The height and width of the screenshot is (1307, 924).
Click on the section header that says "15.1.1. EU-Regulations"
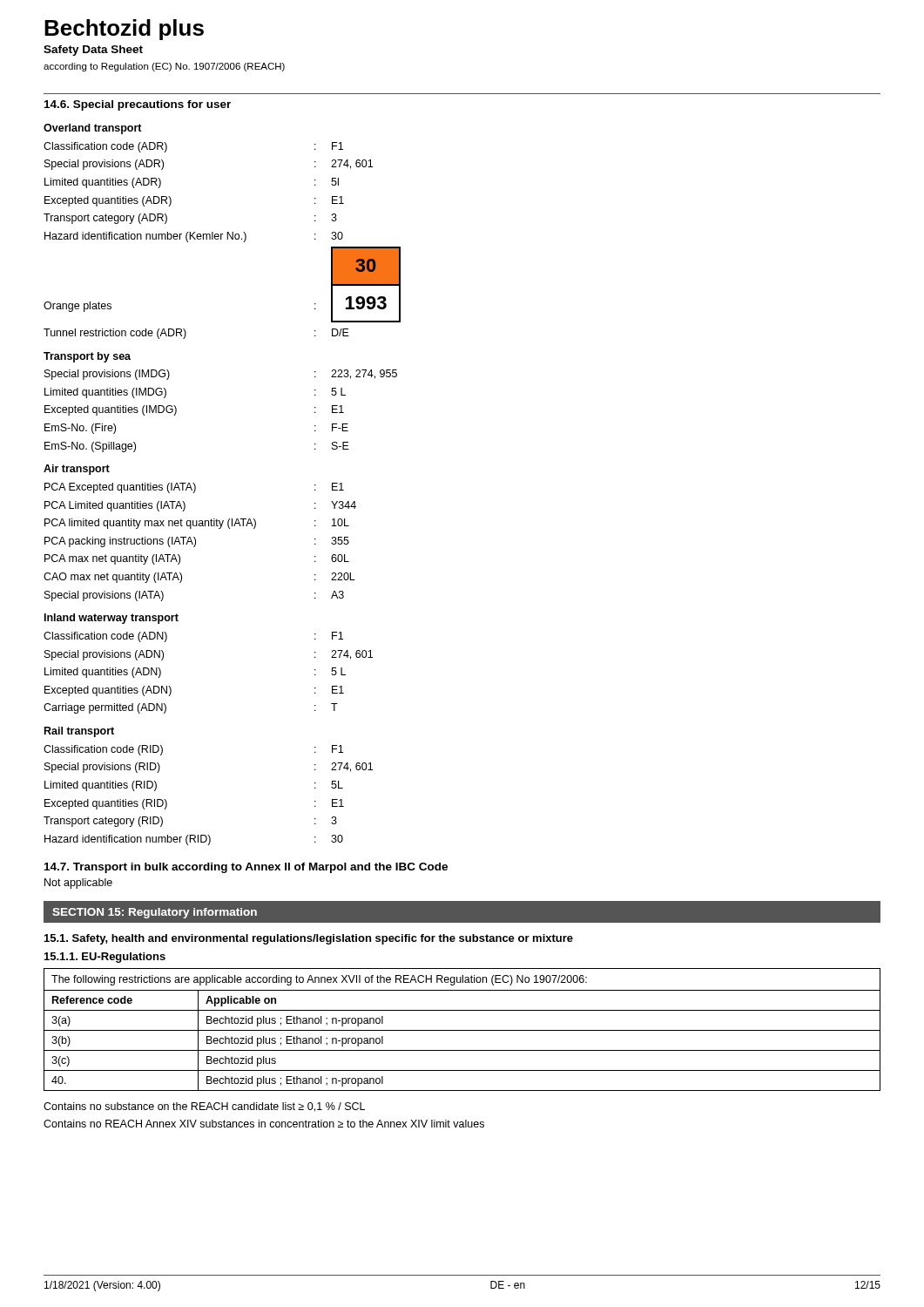[105, 957]
